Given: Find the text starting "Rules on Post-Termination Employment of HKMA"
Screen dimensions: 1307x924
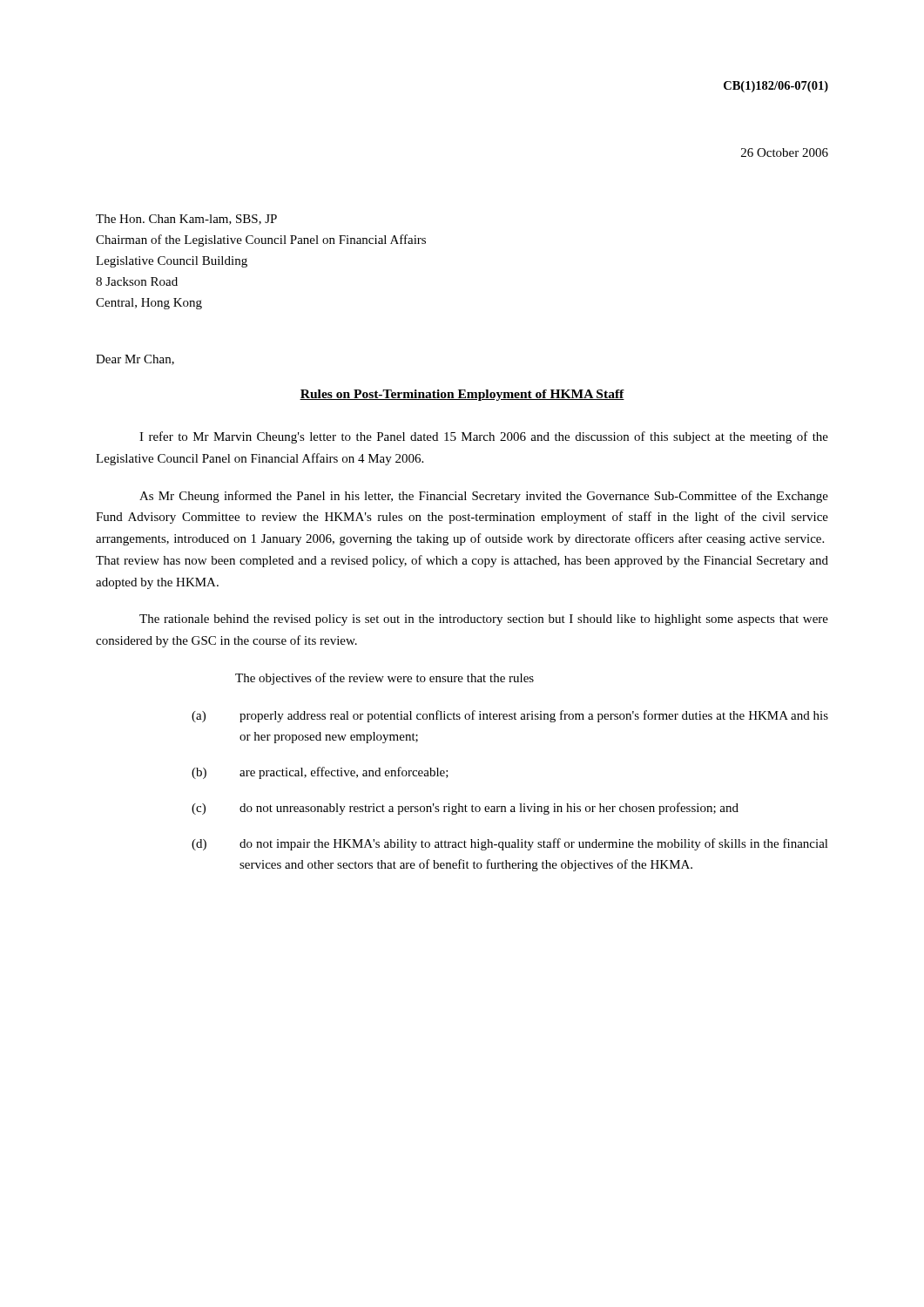Looking at the screenshot, I should coord(462,393).
